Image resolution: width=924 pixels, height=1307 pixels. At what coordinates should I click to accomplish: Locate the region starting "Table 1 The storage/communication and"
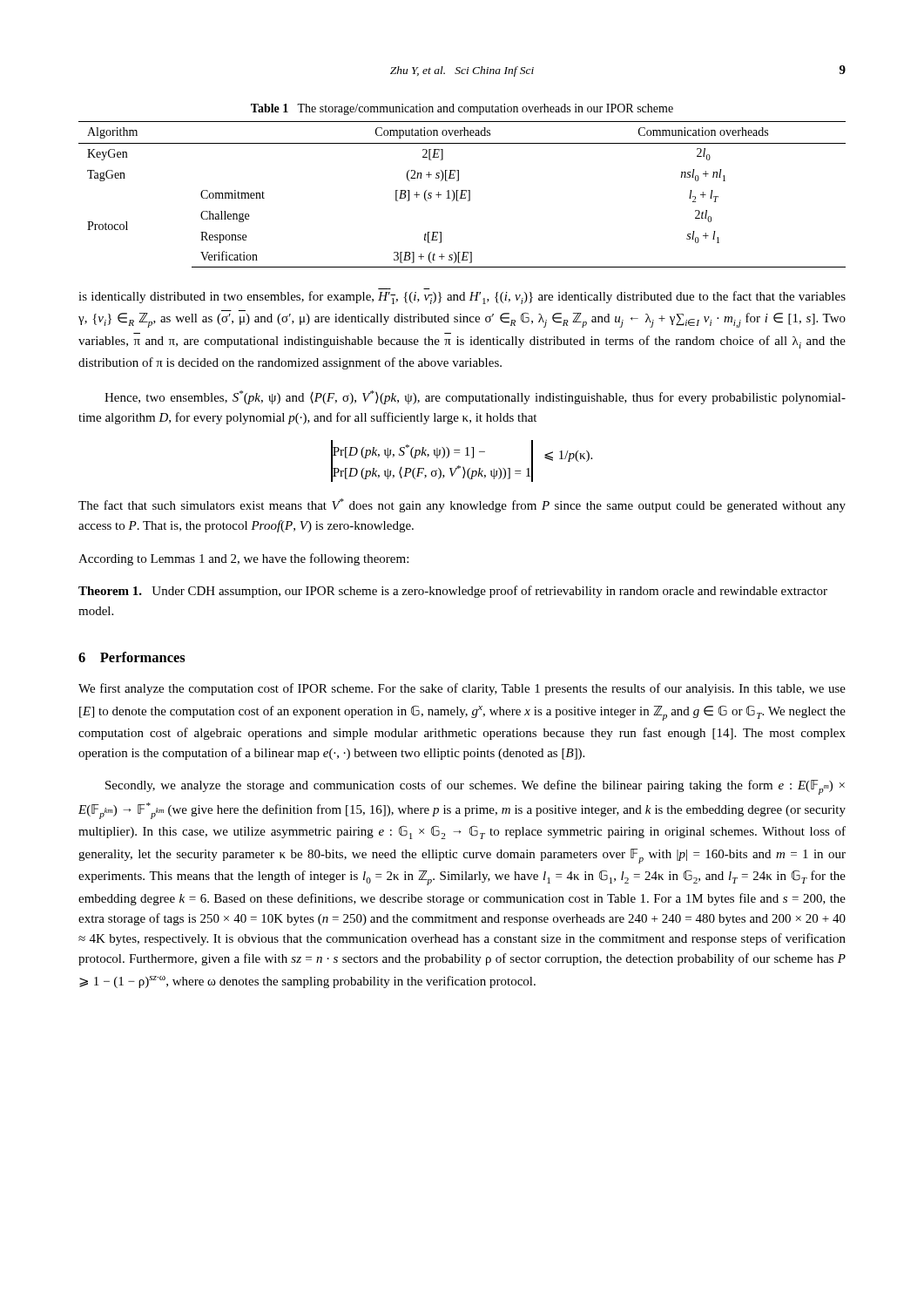tap(462, 108)
